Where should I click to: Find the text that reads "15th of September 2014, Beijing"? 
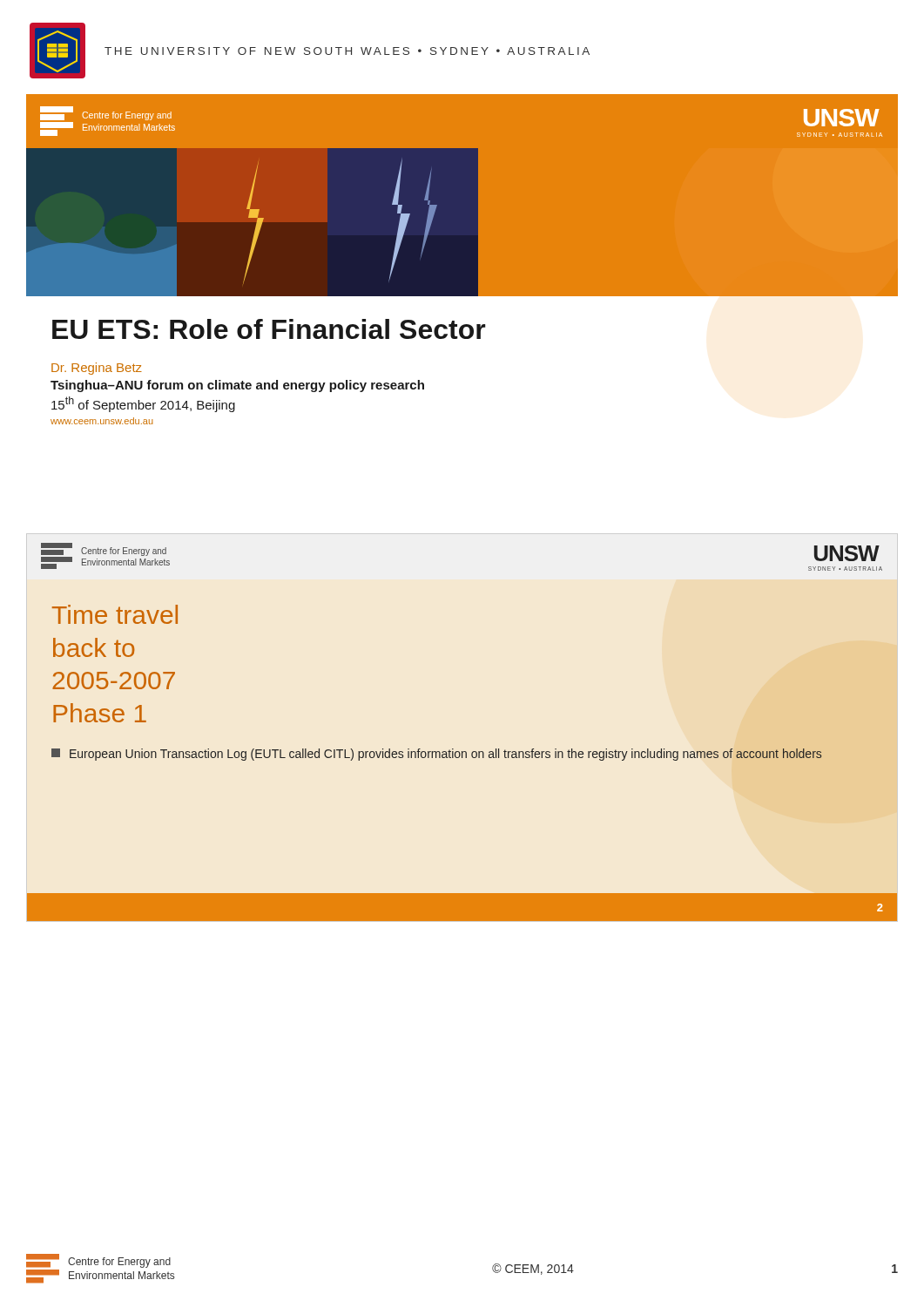pos(143,403)
